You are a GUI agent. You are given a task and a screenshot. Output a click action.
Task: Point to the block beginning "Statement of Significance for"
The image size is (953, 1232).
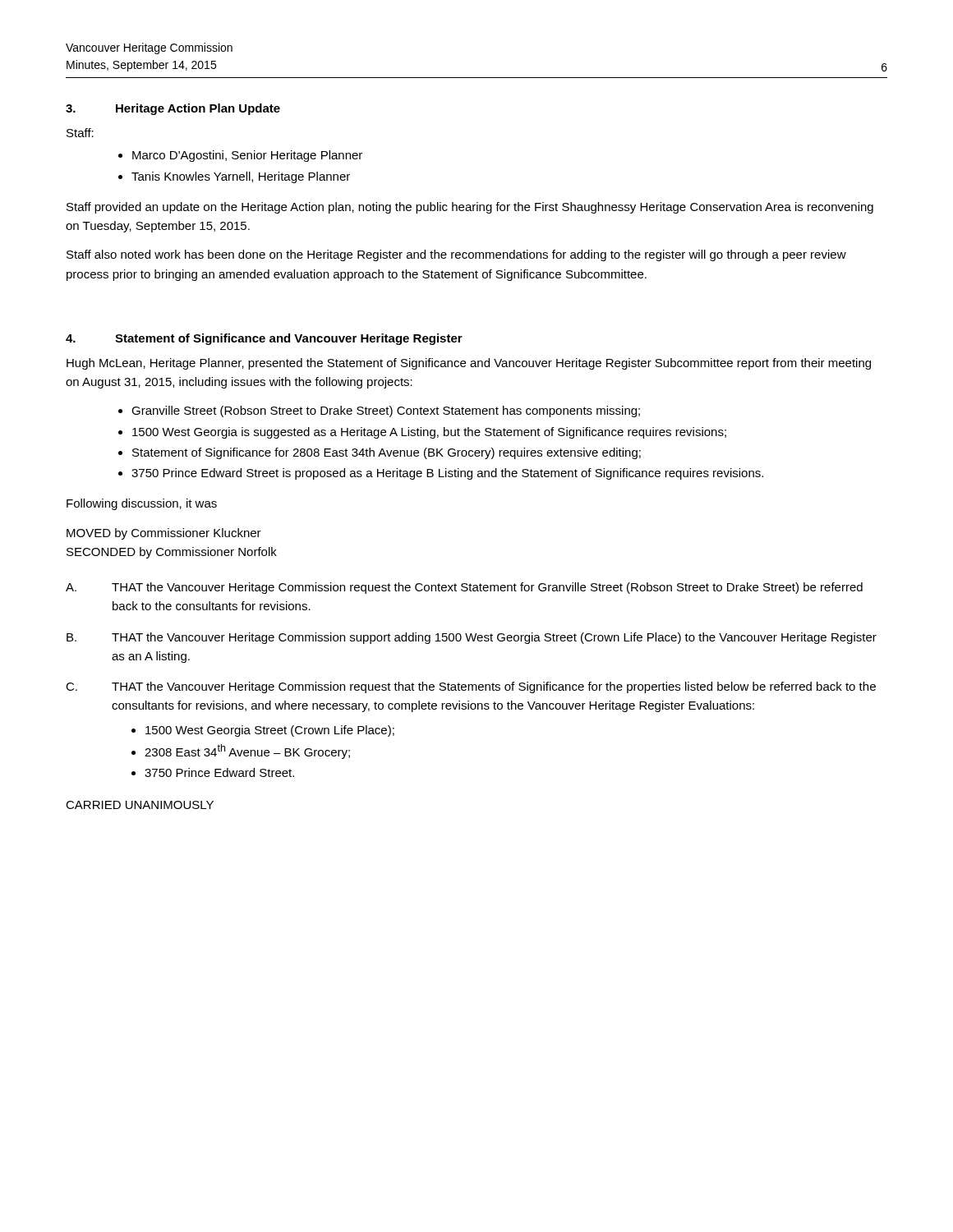coord(386,452)
